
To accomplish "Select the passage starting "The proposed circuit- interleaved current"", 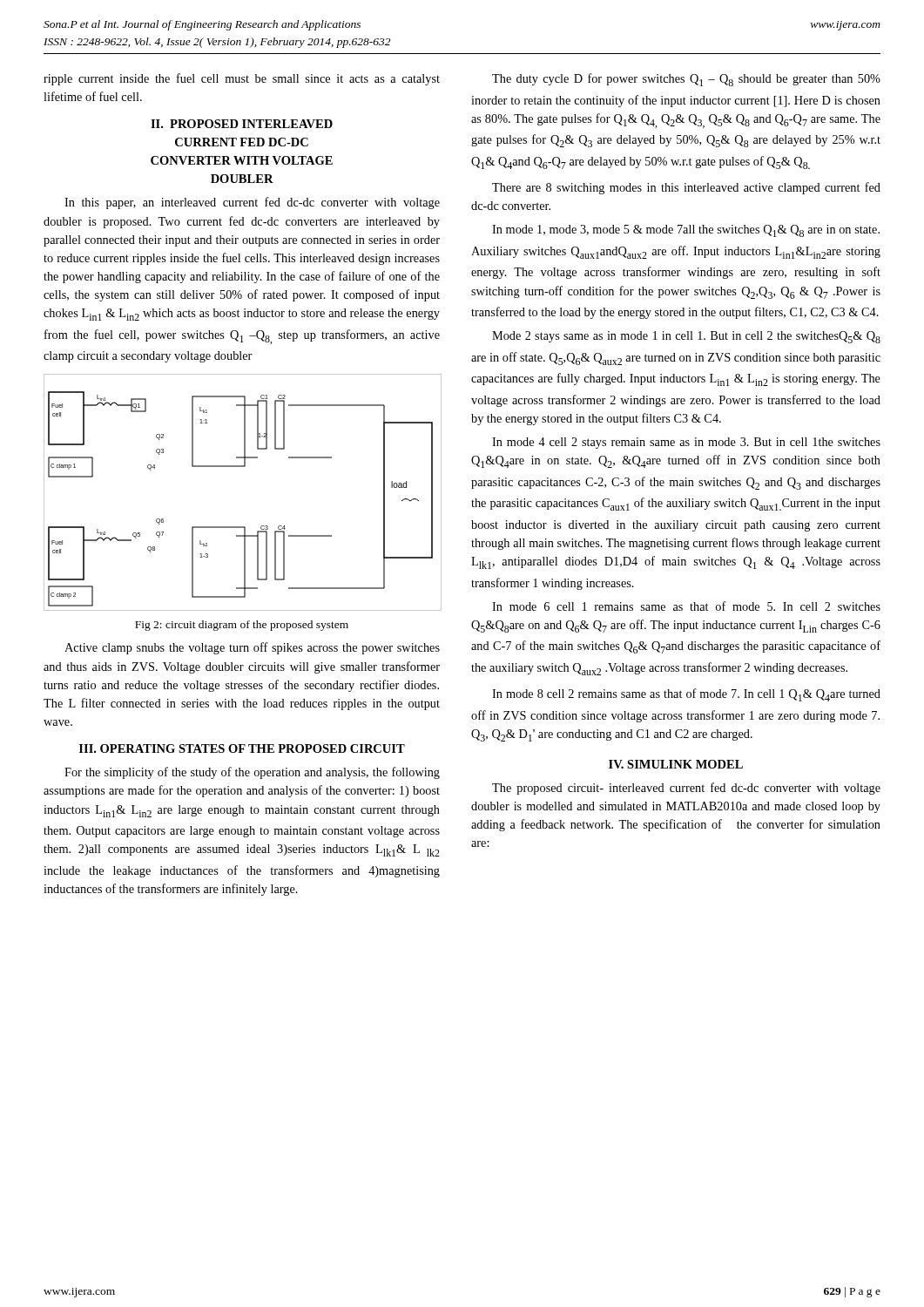I will (676, 815).
